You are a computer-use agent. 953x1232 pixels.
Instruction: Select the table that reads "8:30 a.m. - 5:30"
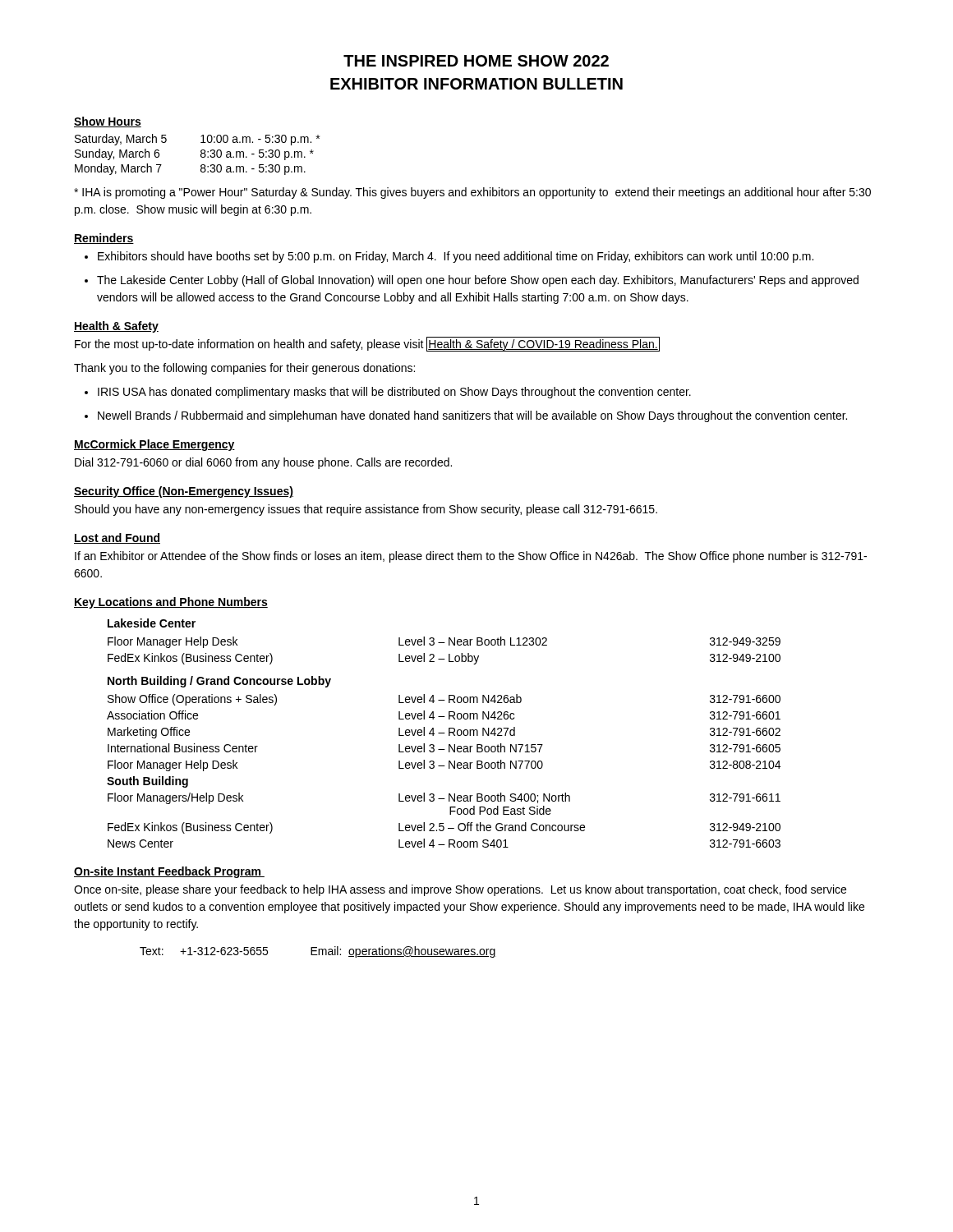point(476,154)
